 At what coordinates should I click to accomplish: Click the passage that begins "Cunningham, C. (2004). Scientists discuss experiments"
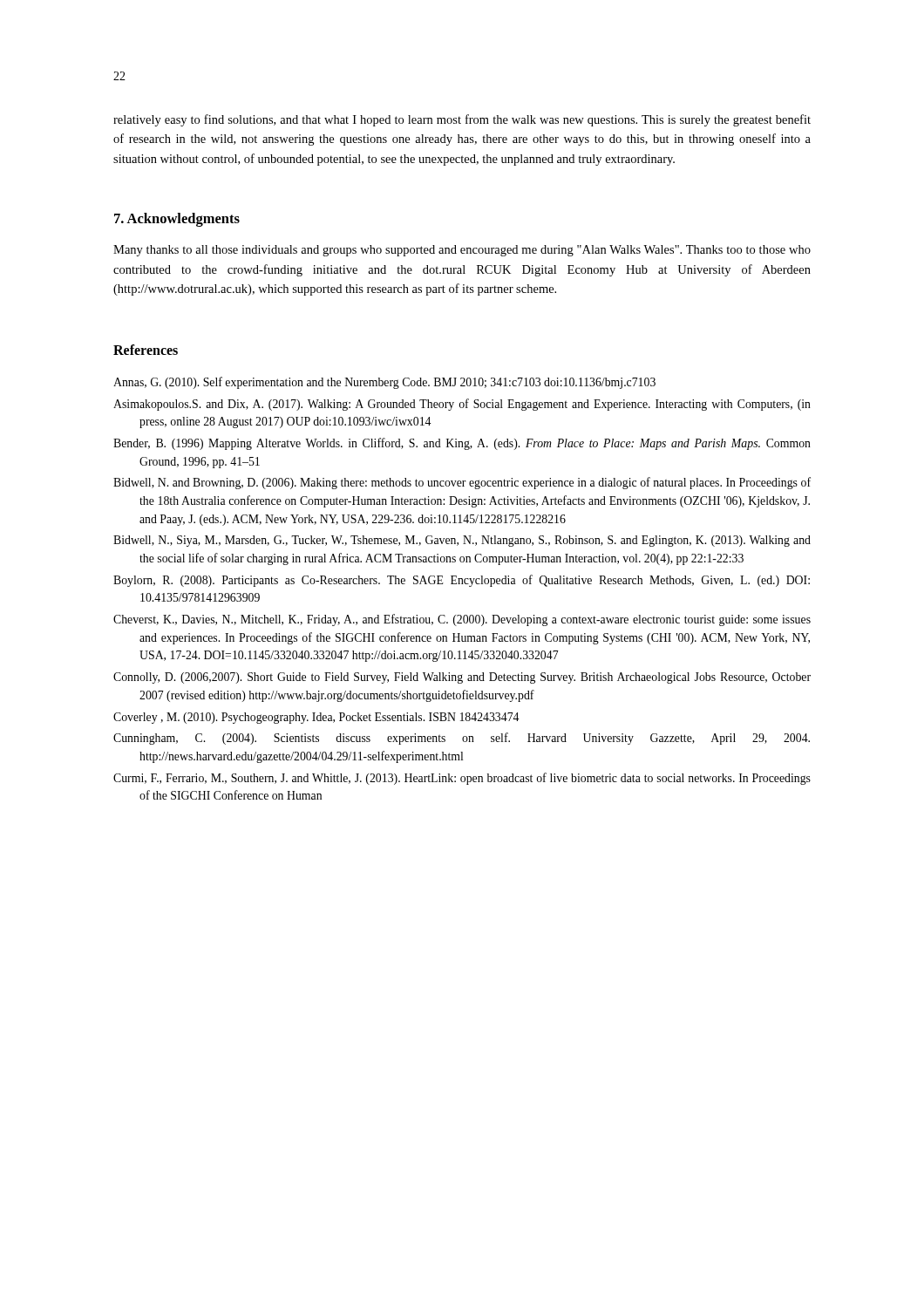pos(462,747)
